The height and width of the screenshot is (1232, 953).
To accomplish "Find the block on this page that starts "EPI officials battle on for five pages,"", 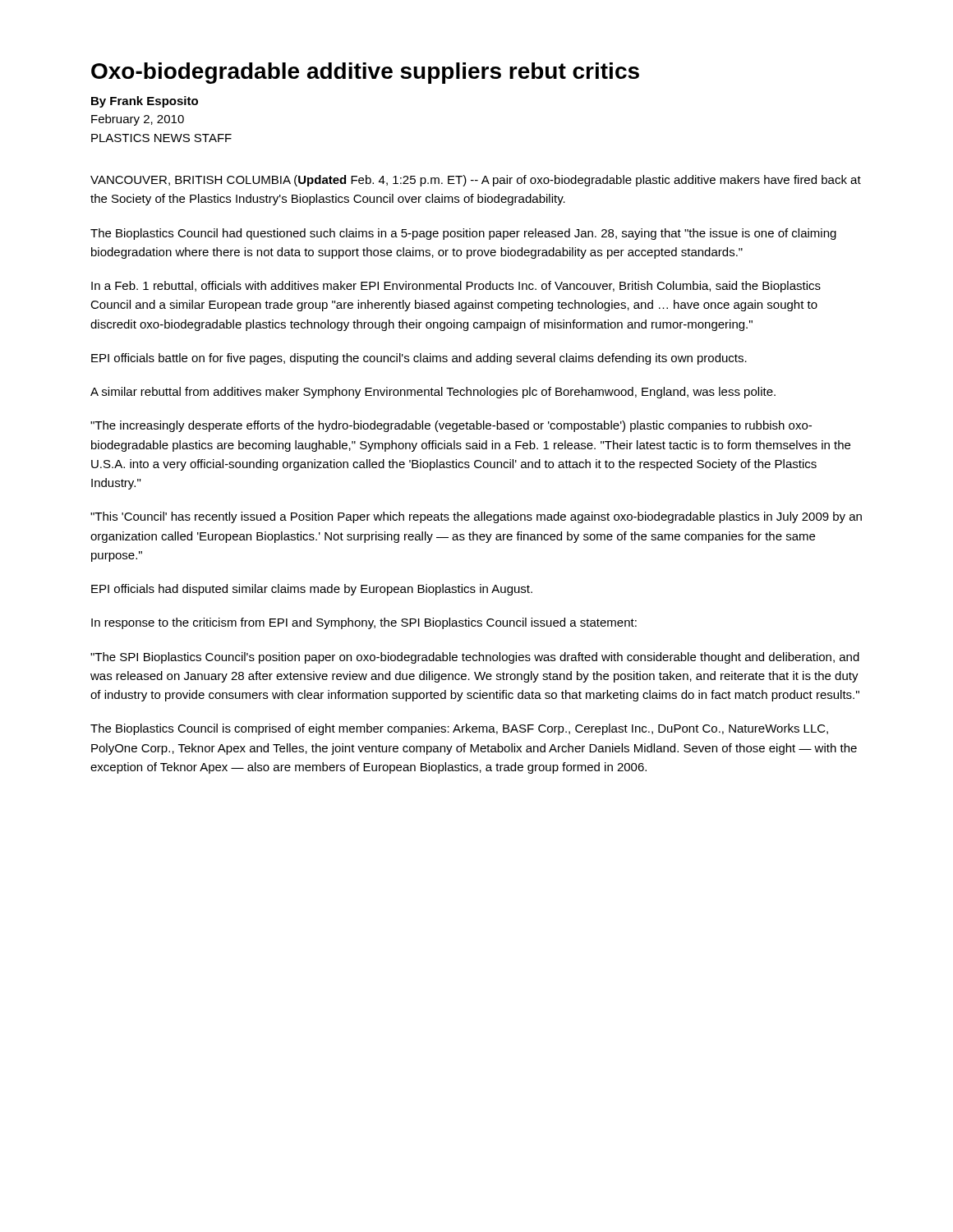I will coord(419,358).
